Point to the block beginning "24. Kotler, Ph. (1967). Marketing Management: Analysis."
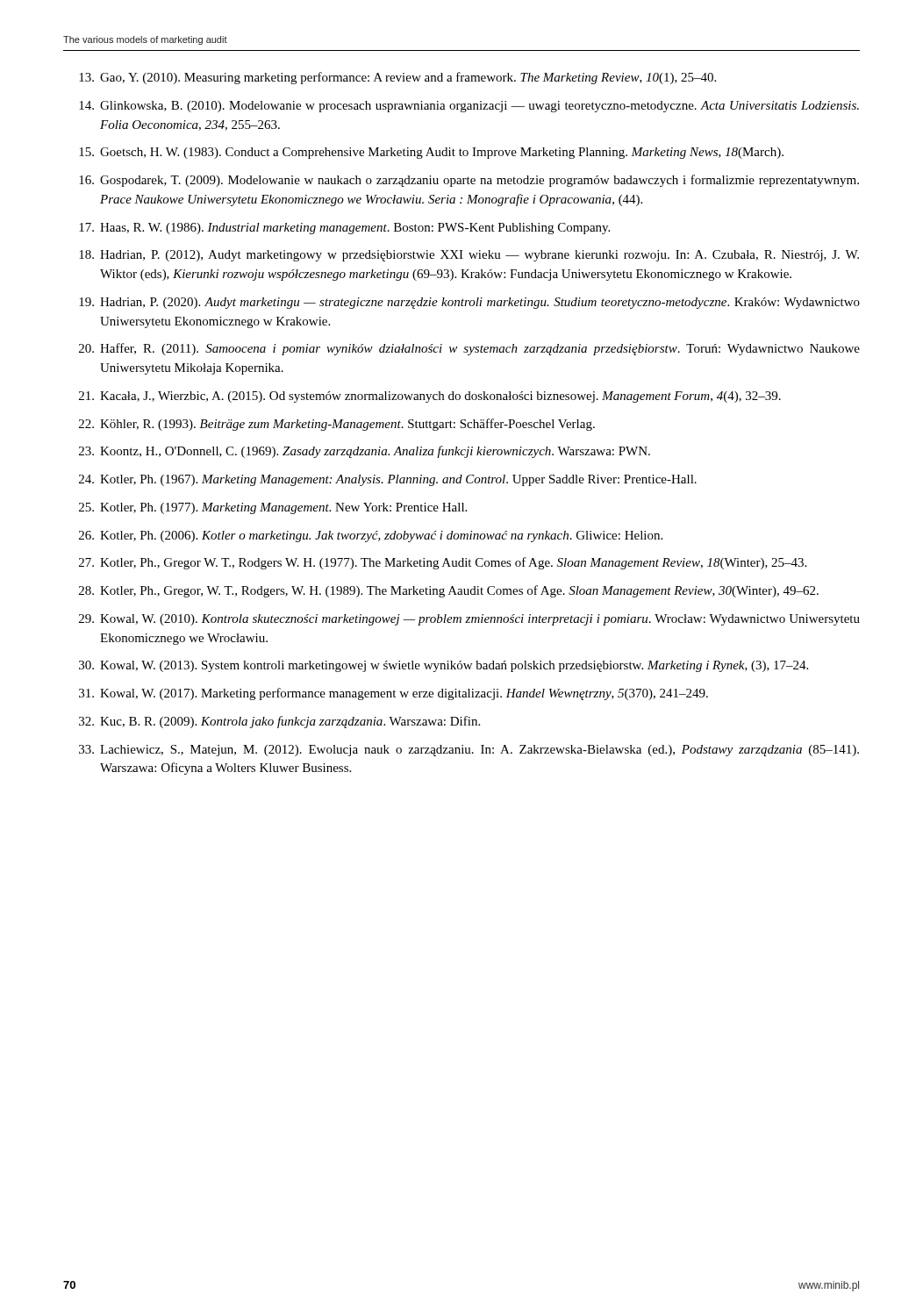 pos(462,480)
